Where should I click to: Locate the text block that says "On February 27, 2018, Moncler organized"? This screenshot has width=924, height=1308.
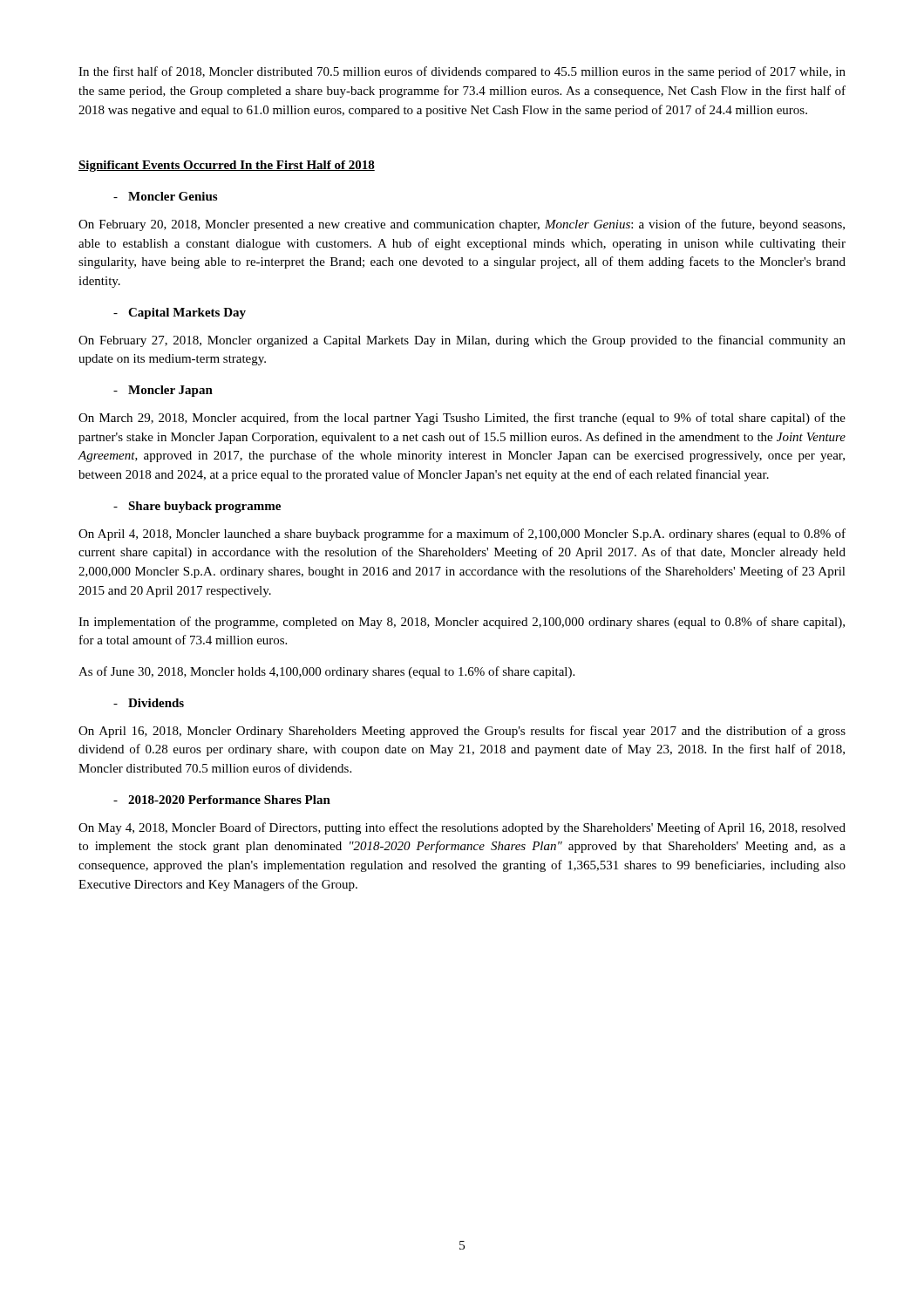point(462,350)
